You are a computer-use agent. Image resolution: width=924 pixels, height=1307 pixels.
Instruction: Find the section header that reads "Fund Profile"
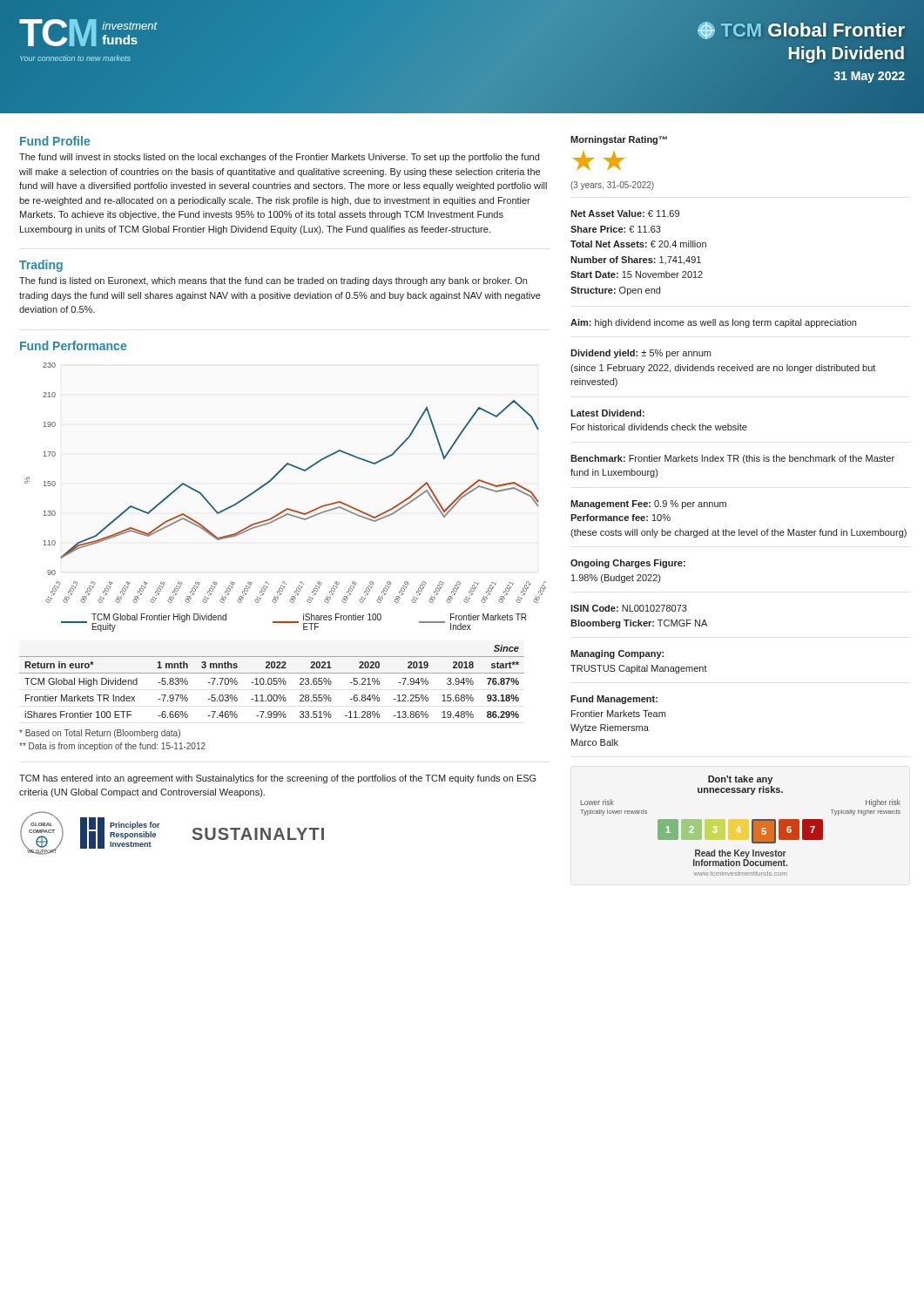click(x=55, y=141)
